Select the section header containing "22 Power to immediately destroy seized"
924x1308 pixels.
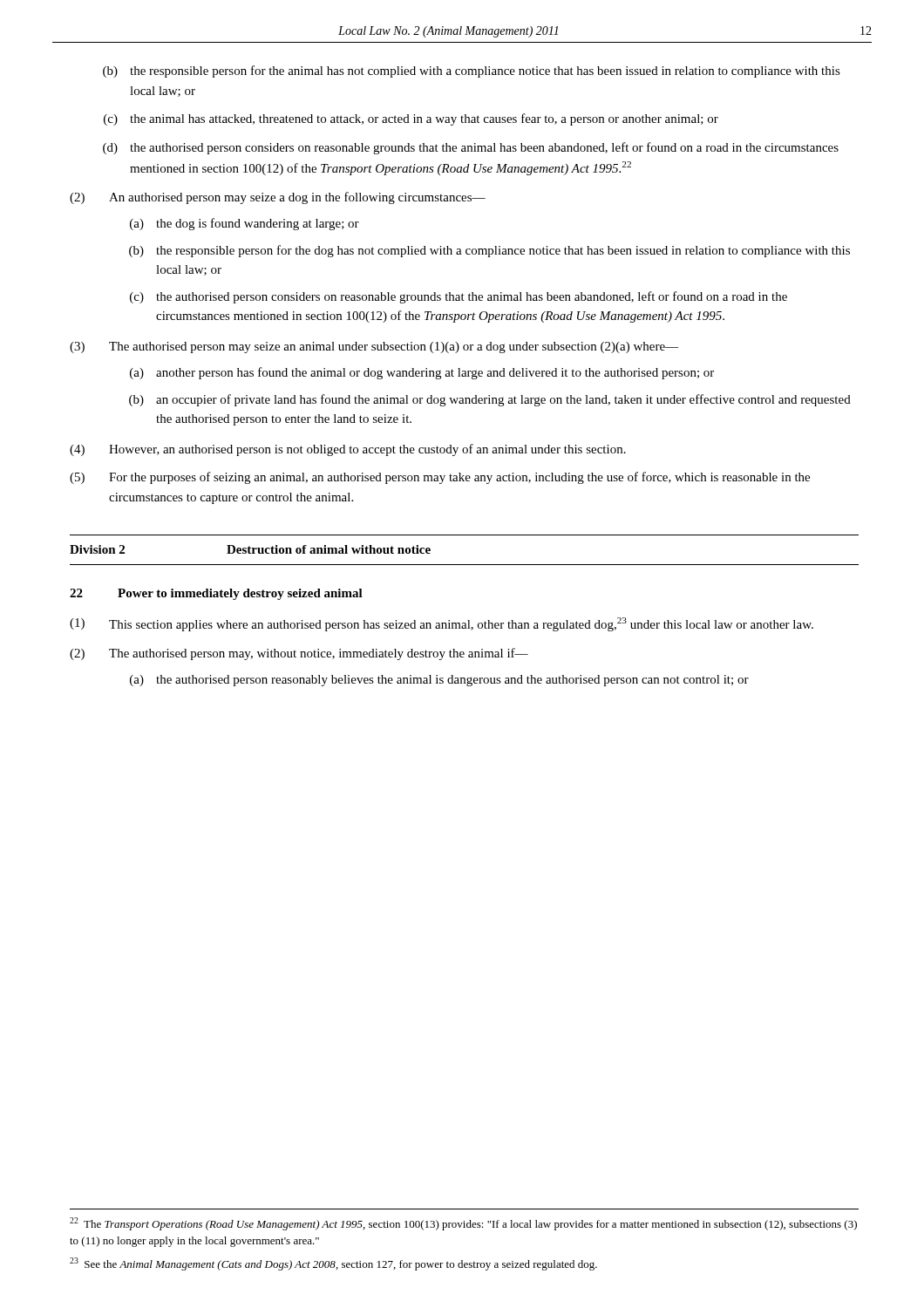pos(216,593)
